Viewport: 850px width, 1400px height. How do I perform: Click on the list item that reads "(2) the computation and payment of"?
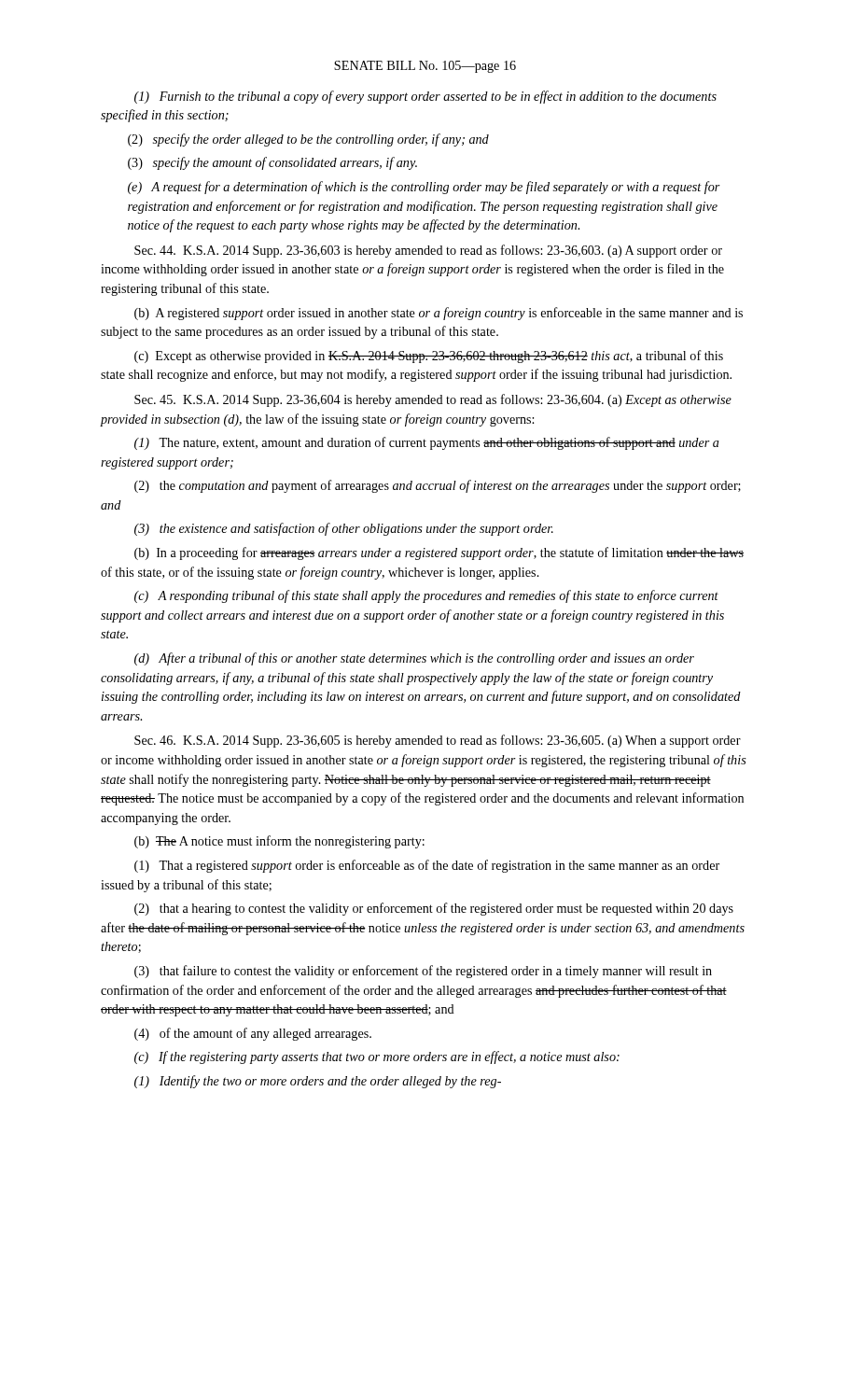coord(421,495)
